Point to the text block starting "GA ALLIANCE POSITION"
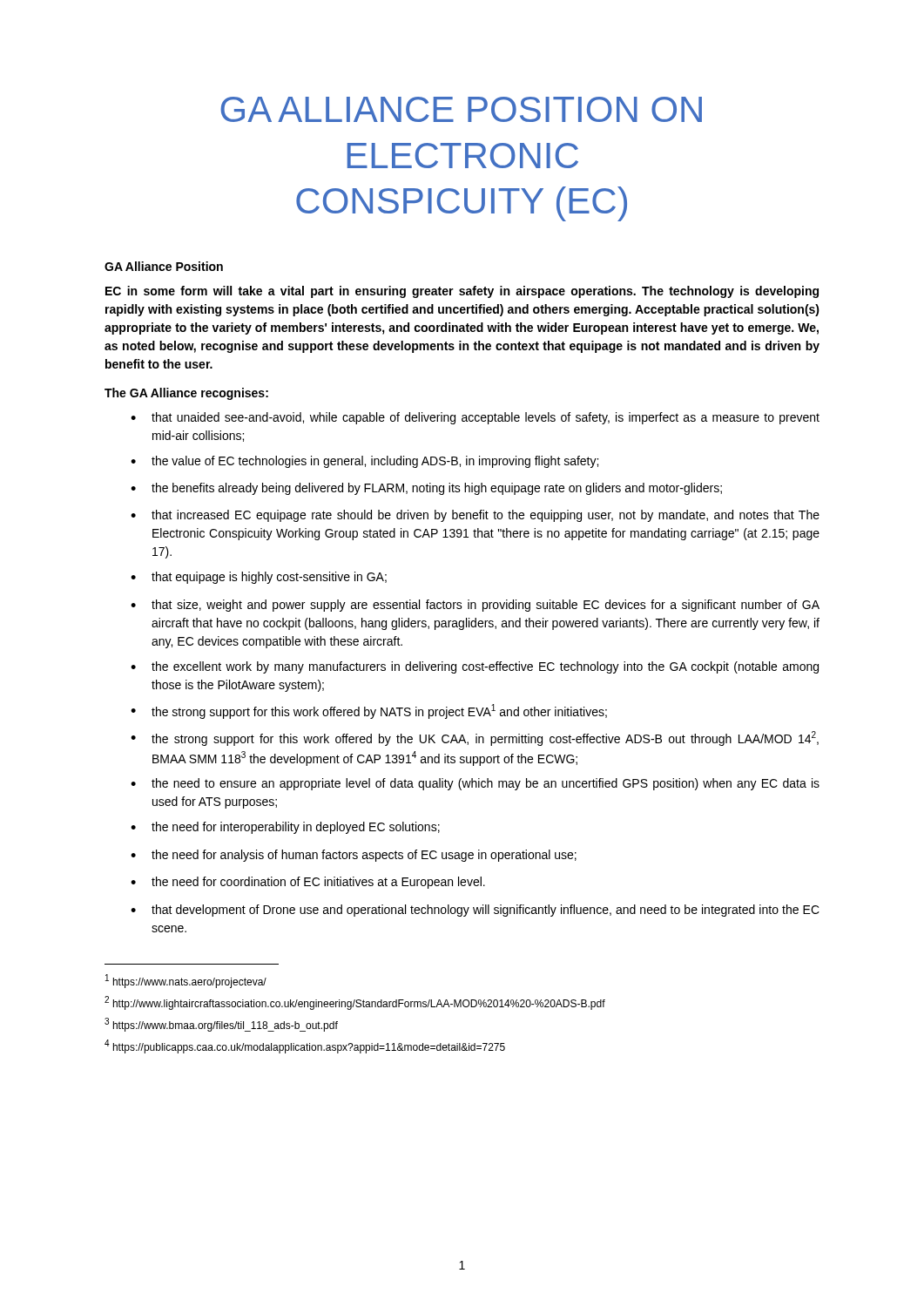Viewport: 924px width, 1307px height. [462, 156]
